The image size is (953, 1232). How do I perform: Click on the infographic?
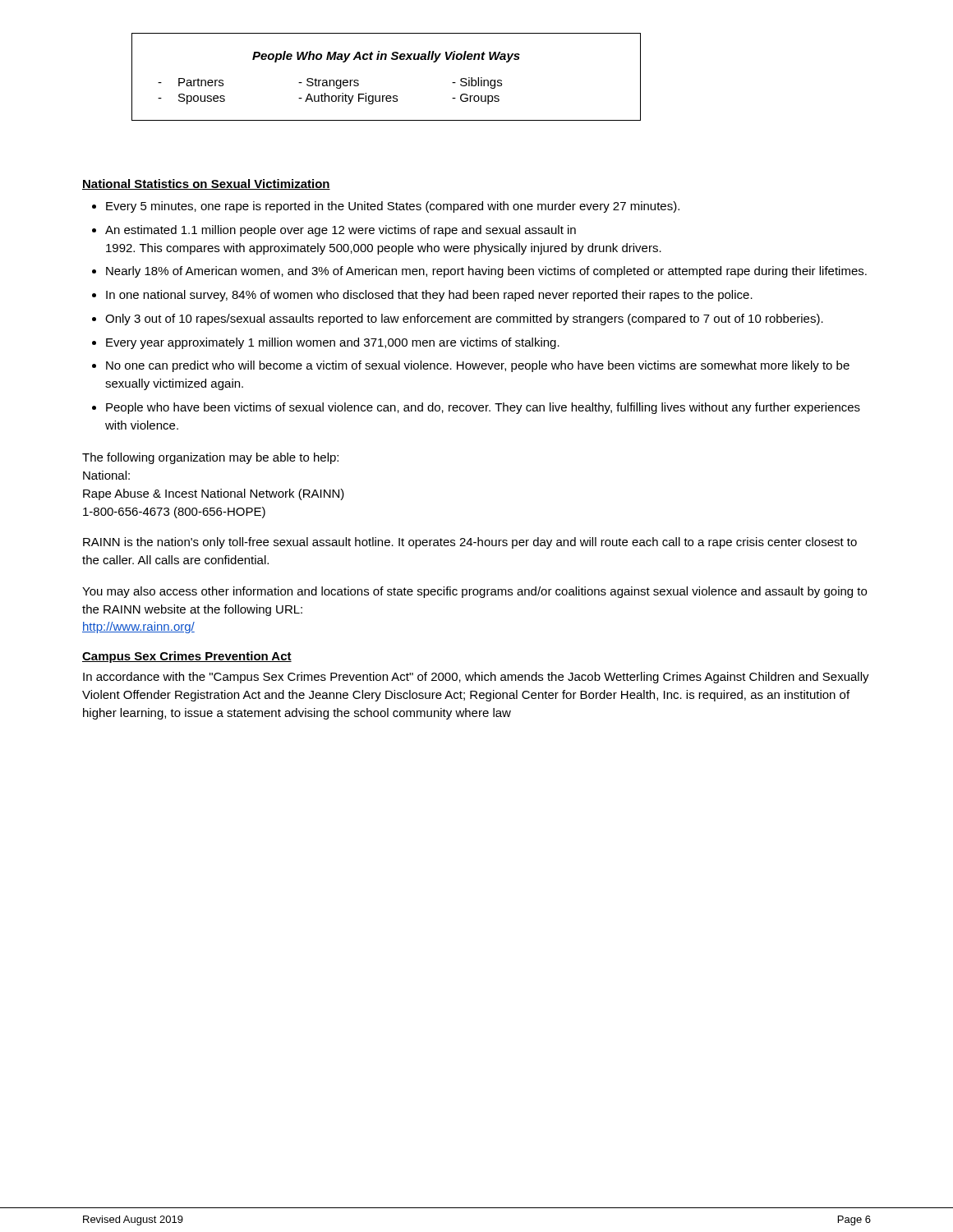(476, 90)
